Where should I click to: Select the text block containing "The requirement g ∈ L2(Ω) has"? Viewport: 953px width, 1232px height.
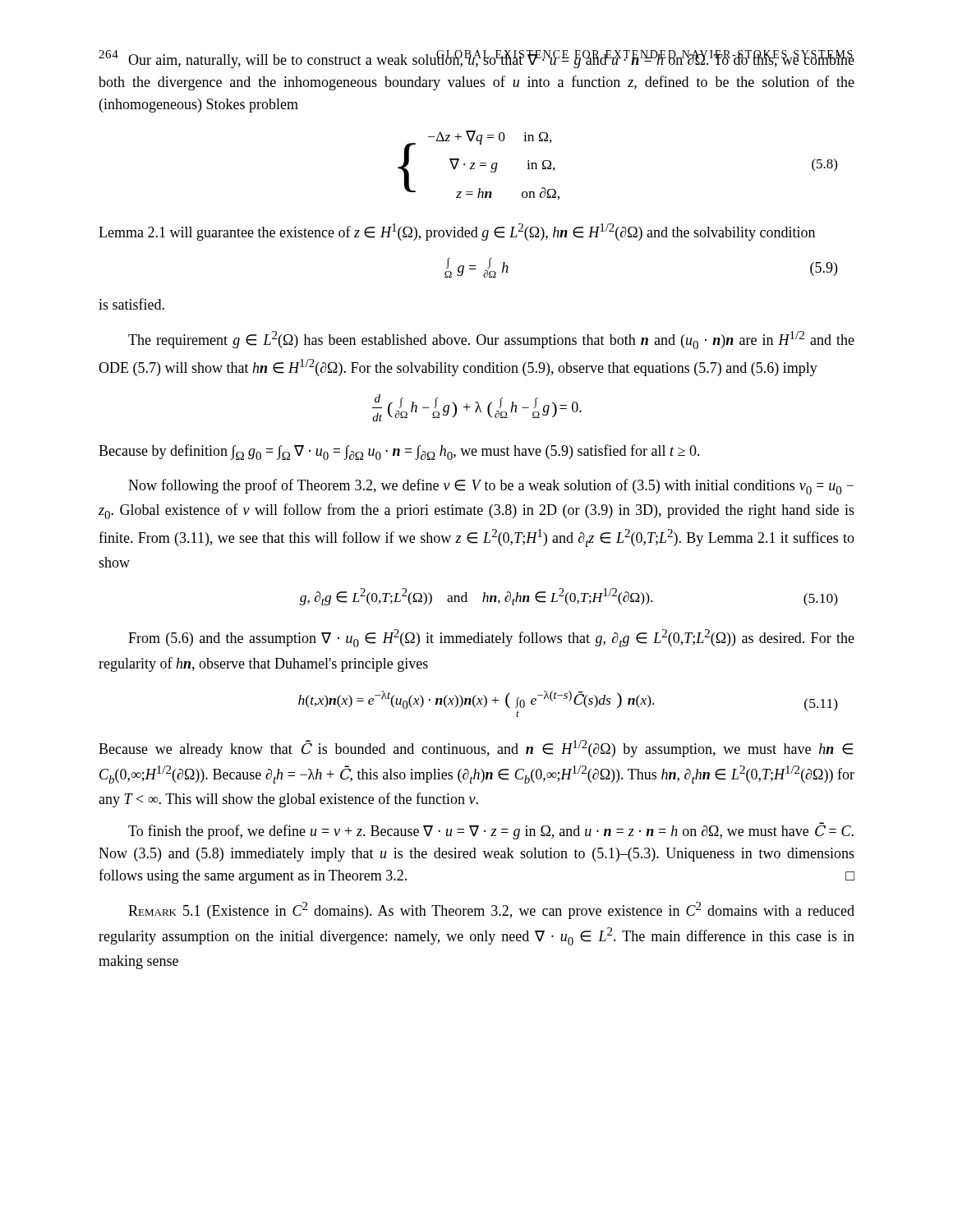[x=476, y=353]
